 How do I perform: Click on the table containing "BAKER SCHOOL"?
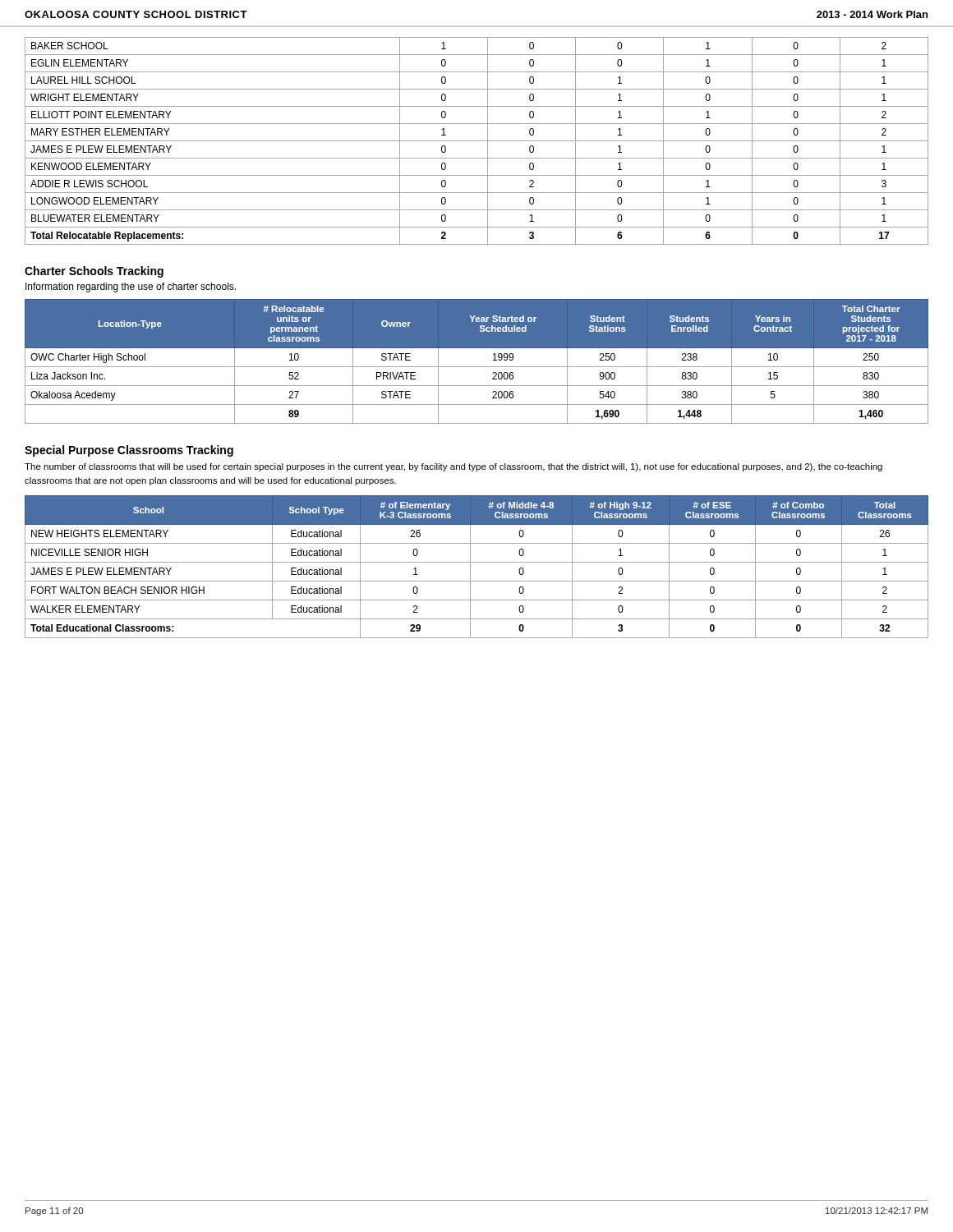(x=476, y=141)
